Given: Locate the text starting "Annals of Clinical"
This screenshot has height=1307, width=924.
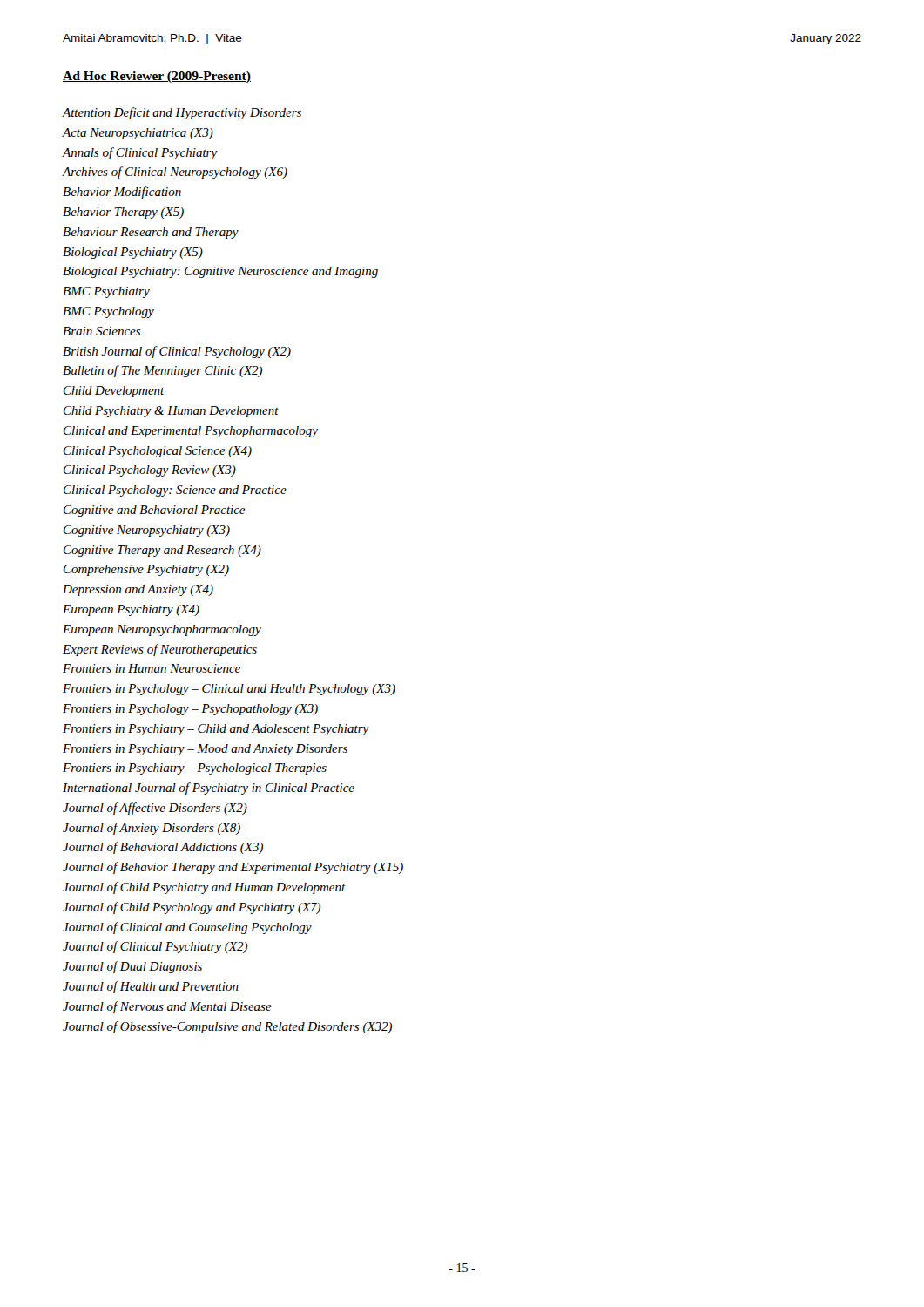Looking at the screenshot, I should [x=140, y=152].
